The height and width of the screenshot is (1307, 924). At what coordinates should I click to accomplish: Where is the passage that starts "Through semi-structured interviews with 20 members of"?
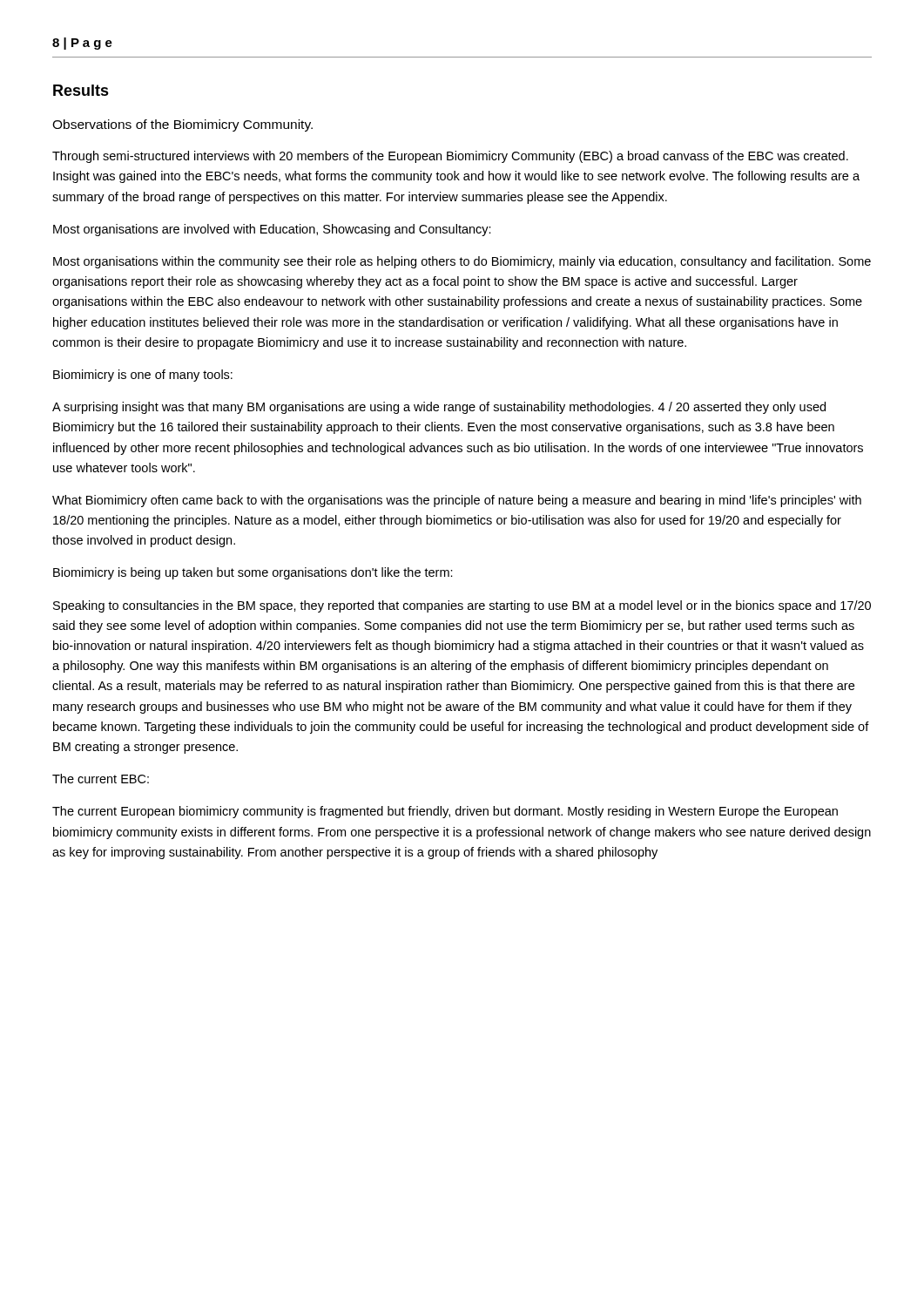click(456, 176)
